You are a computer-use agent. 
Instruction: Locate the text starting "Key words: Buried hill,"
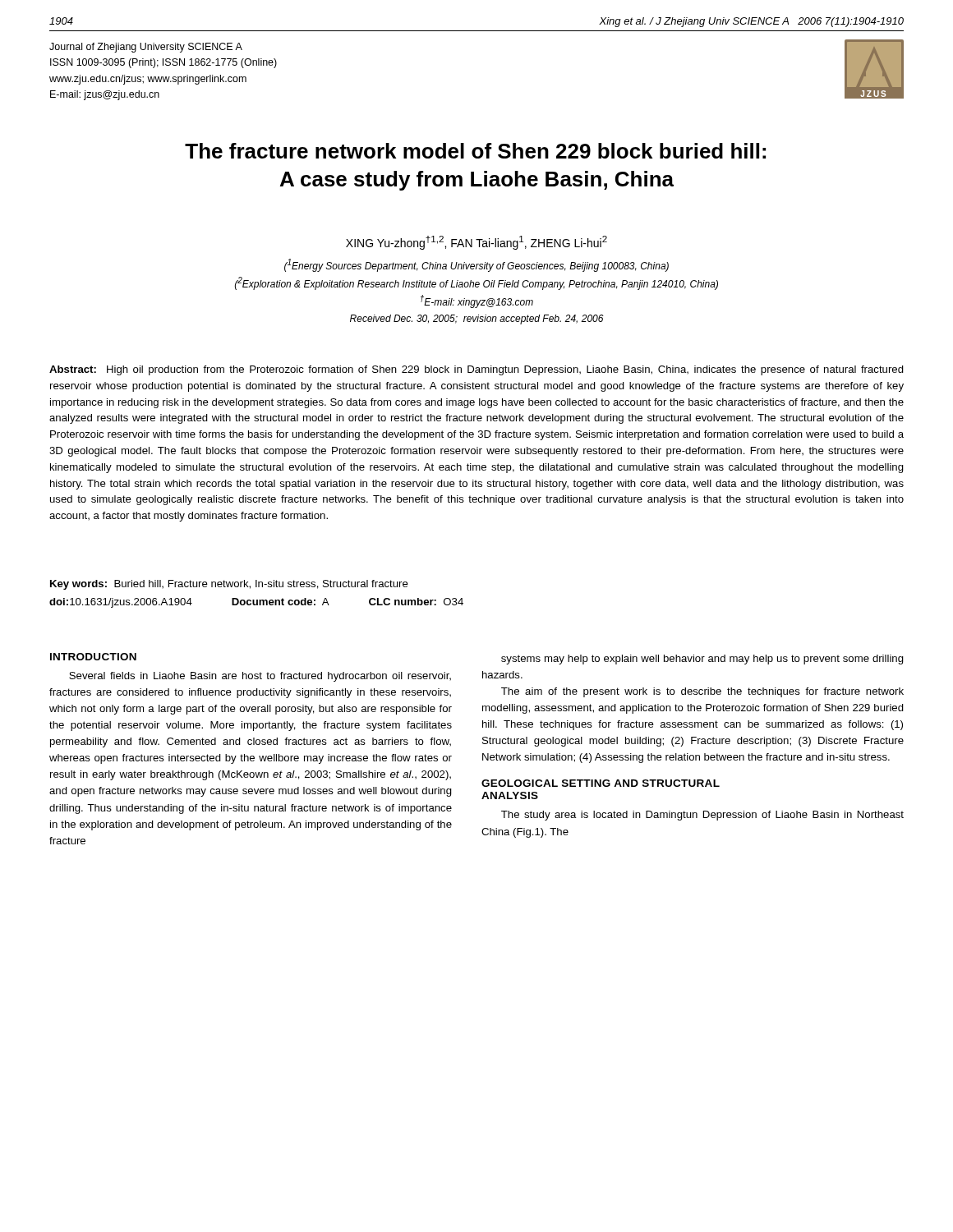click(x=229, y=585)
